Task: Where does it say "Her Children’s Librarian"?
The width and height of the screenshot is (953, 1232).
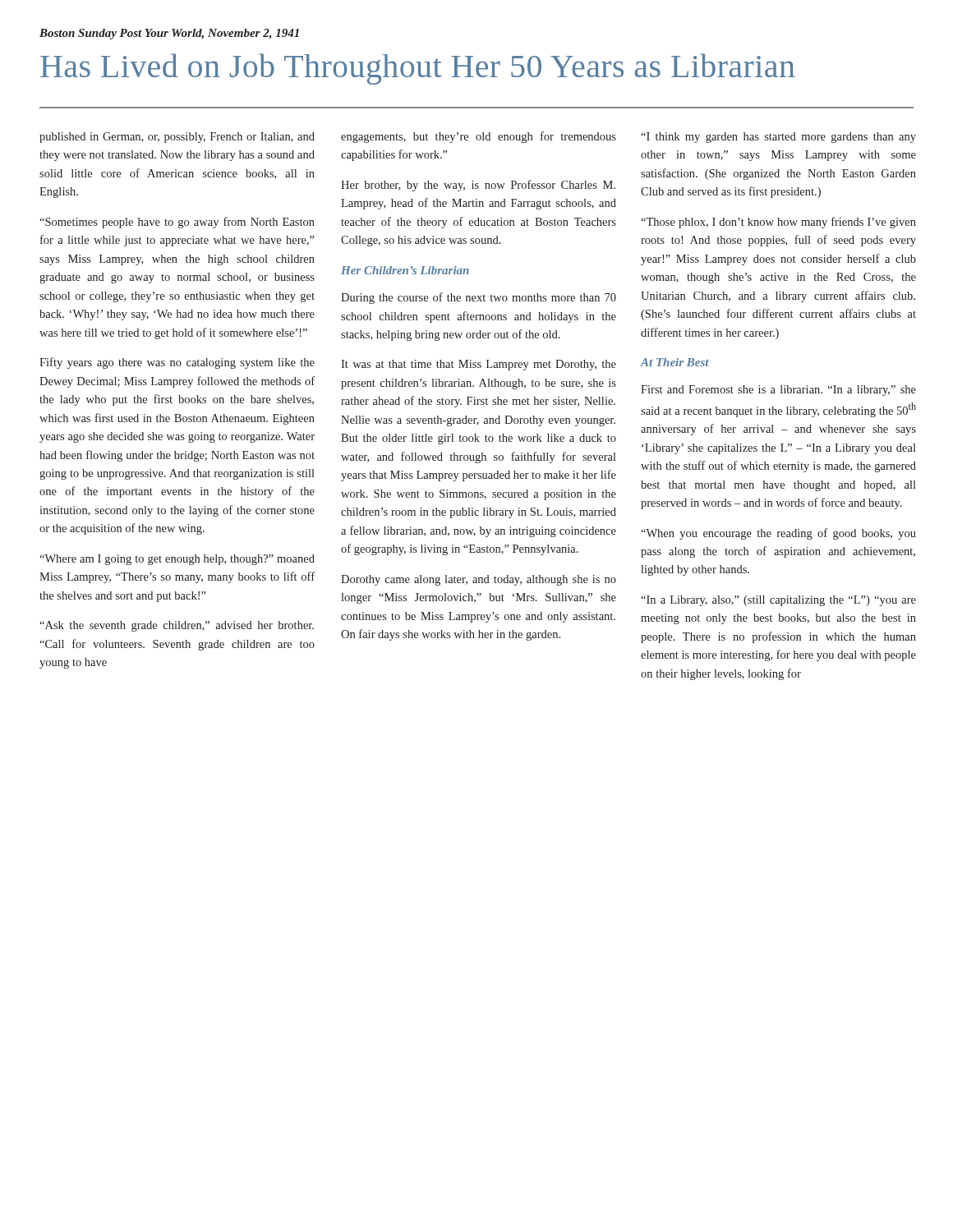Action: point(405,270)
